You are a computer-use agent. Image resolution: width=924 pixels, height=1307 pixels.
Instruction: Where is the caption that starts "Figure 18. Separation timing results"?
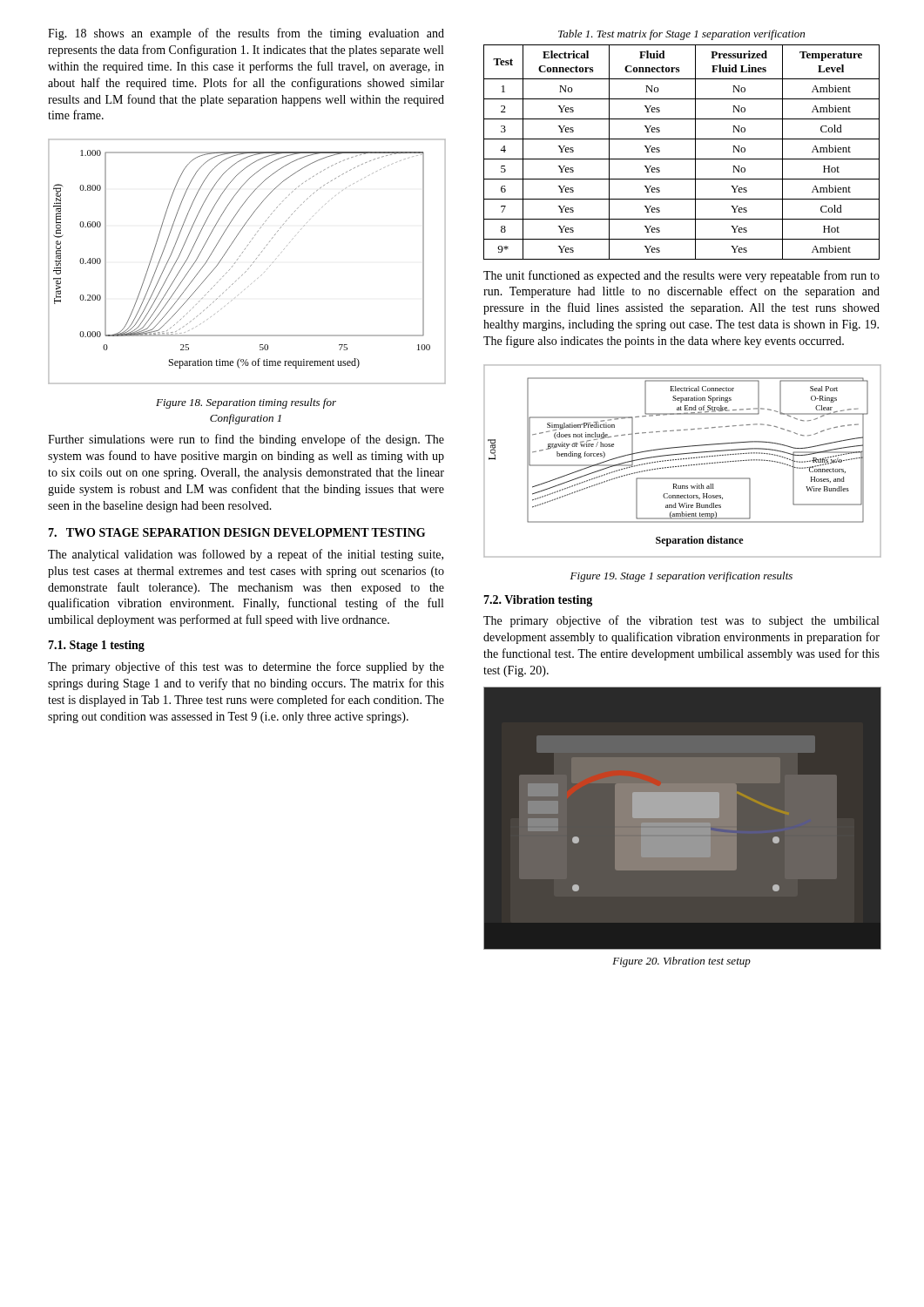point(246,410)
